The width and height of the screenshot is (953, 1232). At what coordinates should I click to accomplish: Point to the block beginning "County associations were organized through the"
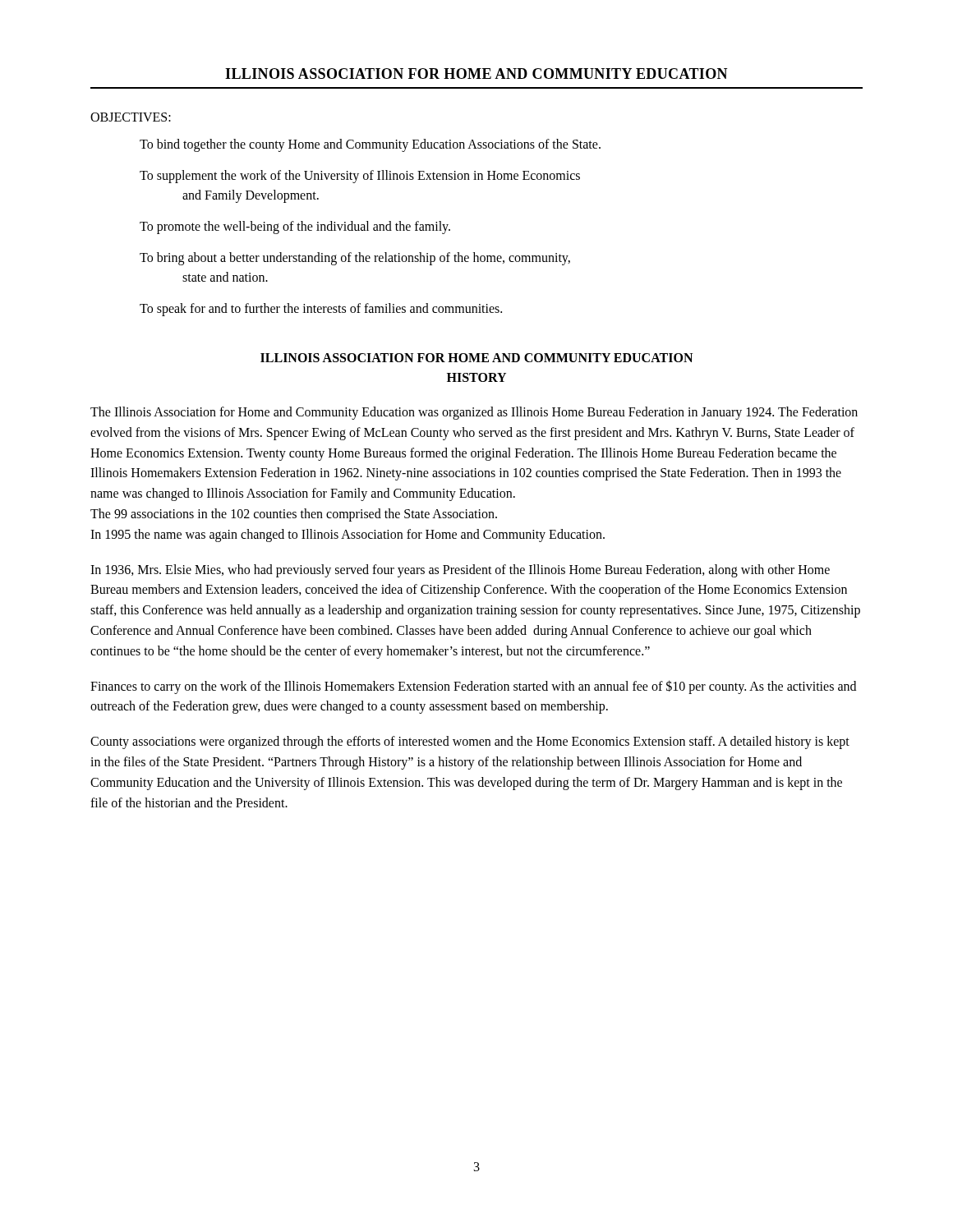pyautogui.click(x=470, y=772)
